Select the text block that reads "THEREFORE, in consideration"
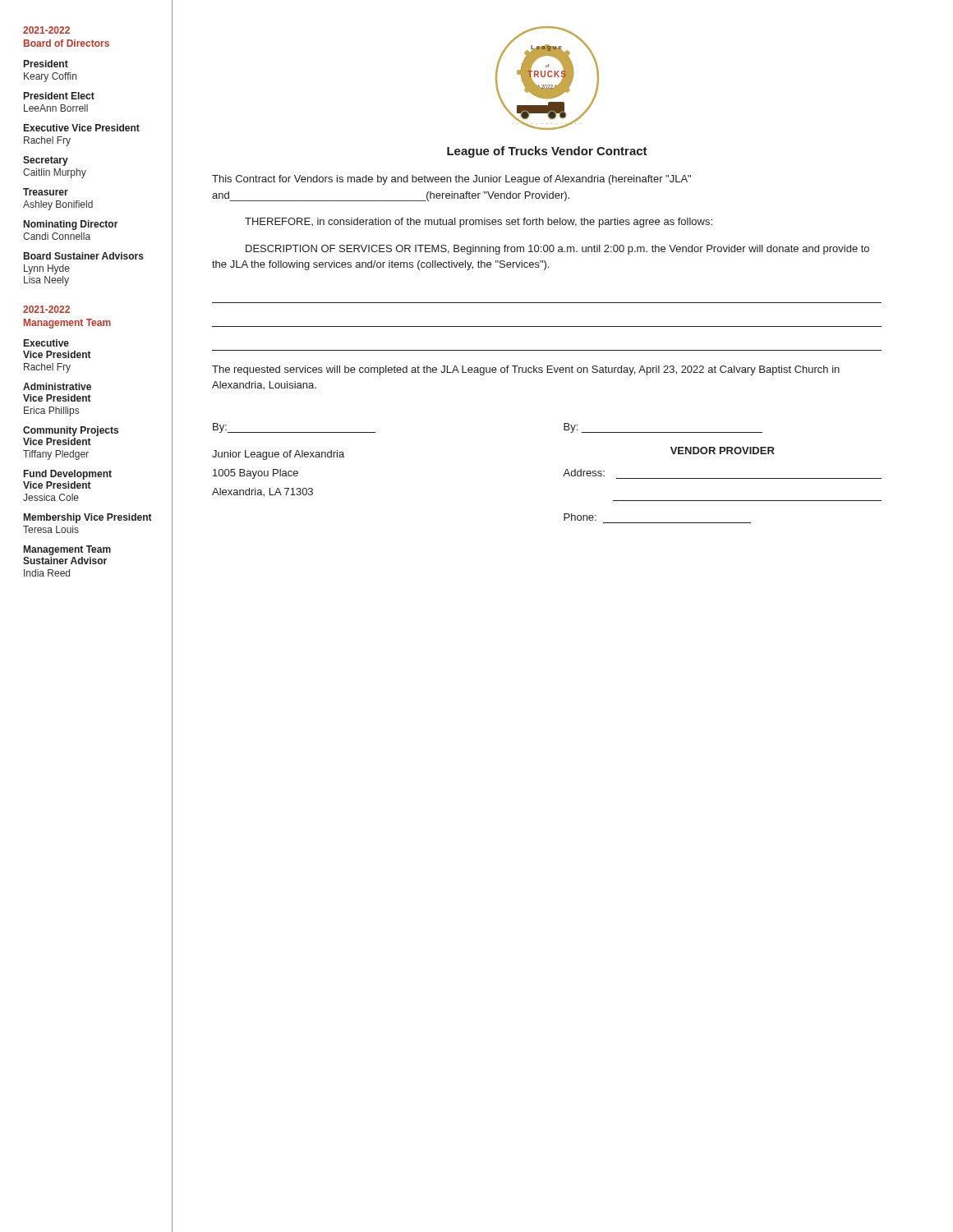Viewport: 953px width, 1232px height. coord(547,222)
